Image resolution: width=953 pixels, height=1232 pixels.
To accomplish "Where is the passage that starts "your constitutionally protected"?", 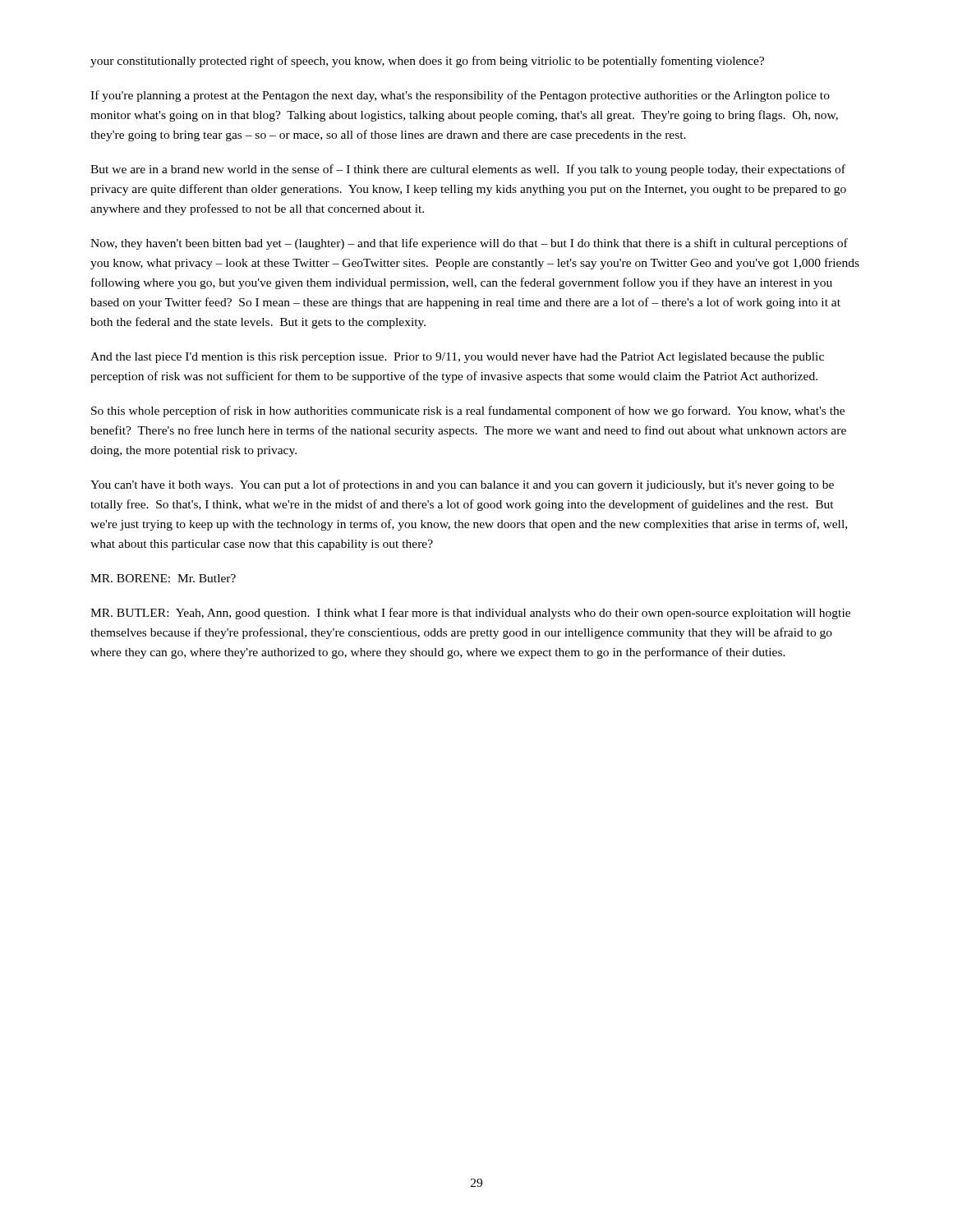I will pyautogui.click(x=428, y=60).
